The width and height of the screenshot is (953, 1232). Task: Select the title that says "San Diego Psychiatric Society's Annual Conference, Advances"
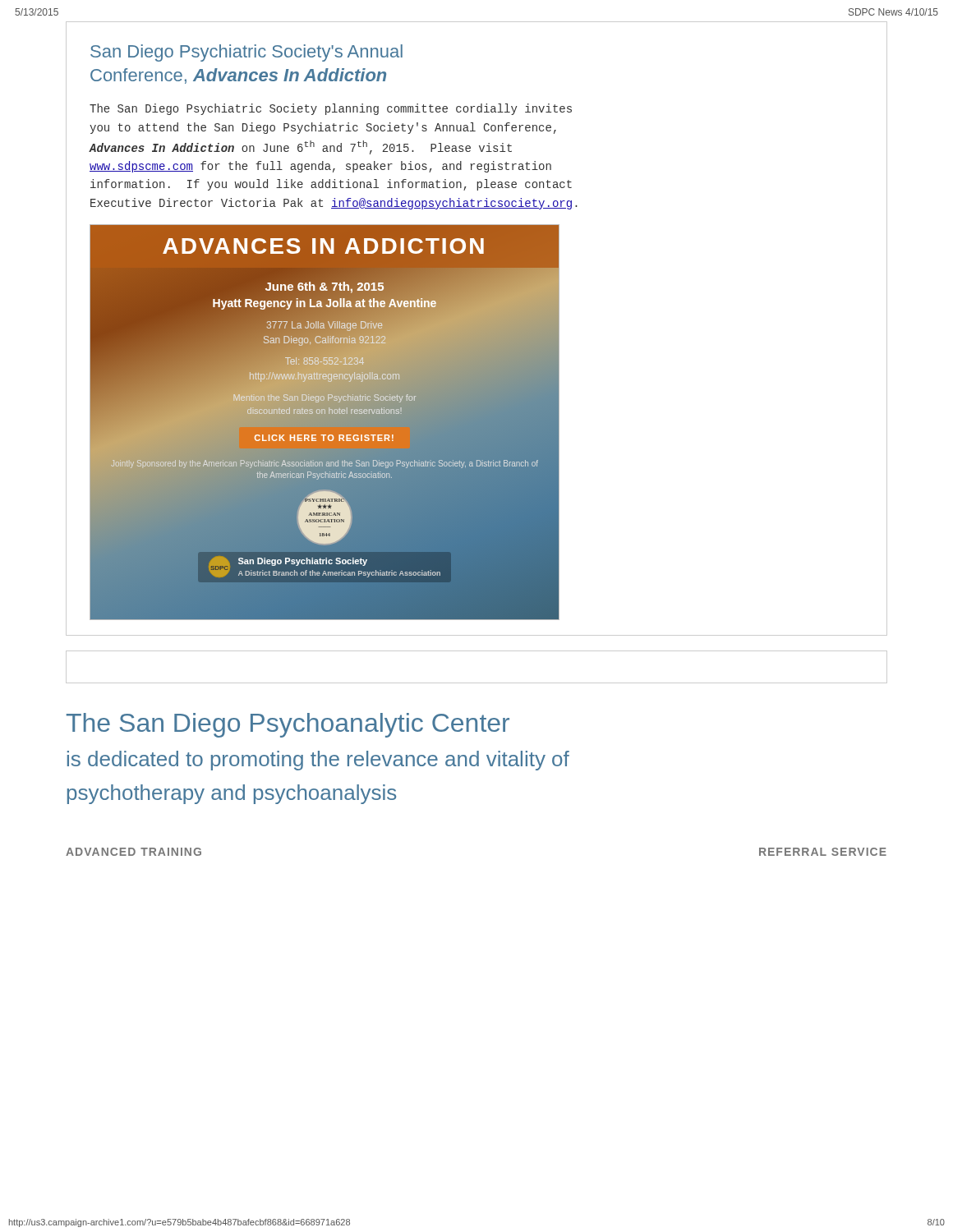coord(246,63)
